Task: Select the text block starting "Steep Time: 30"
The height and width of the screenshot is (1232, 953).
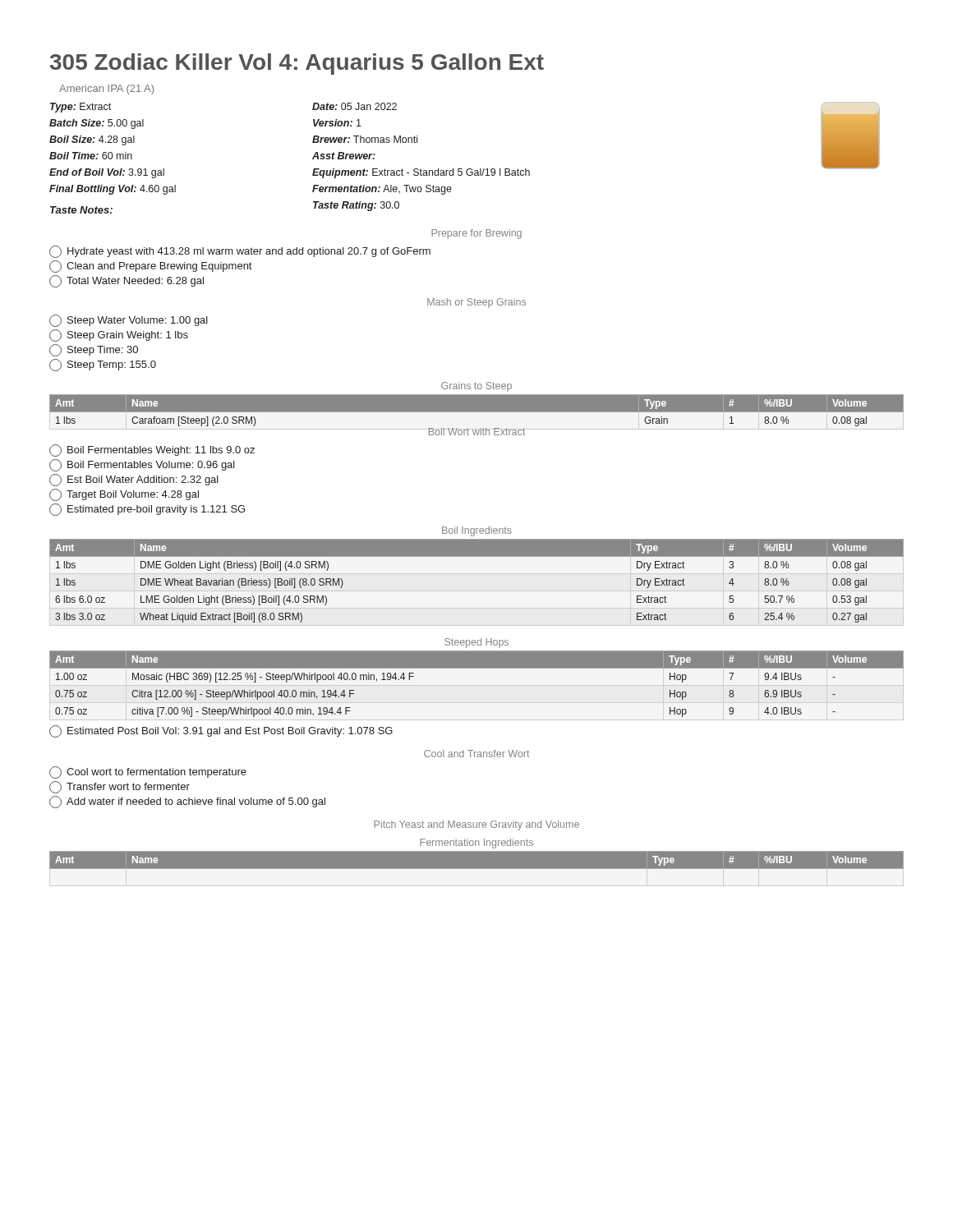Action: point(94,350)
